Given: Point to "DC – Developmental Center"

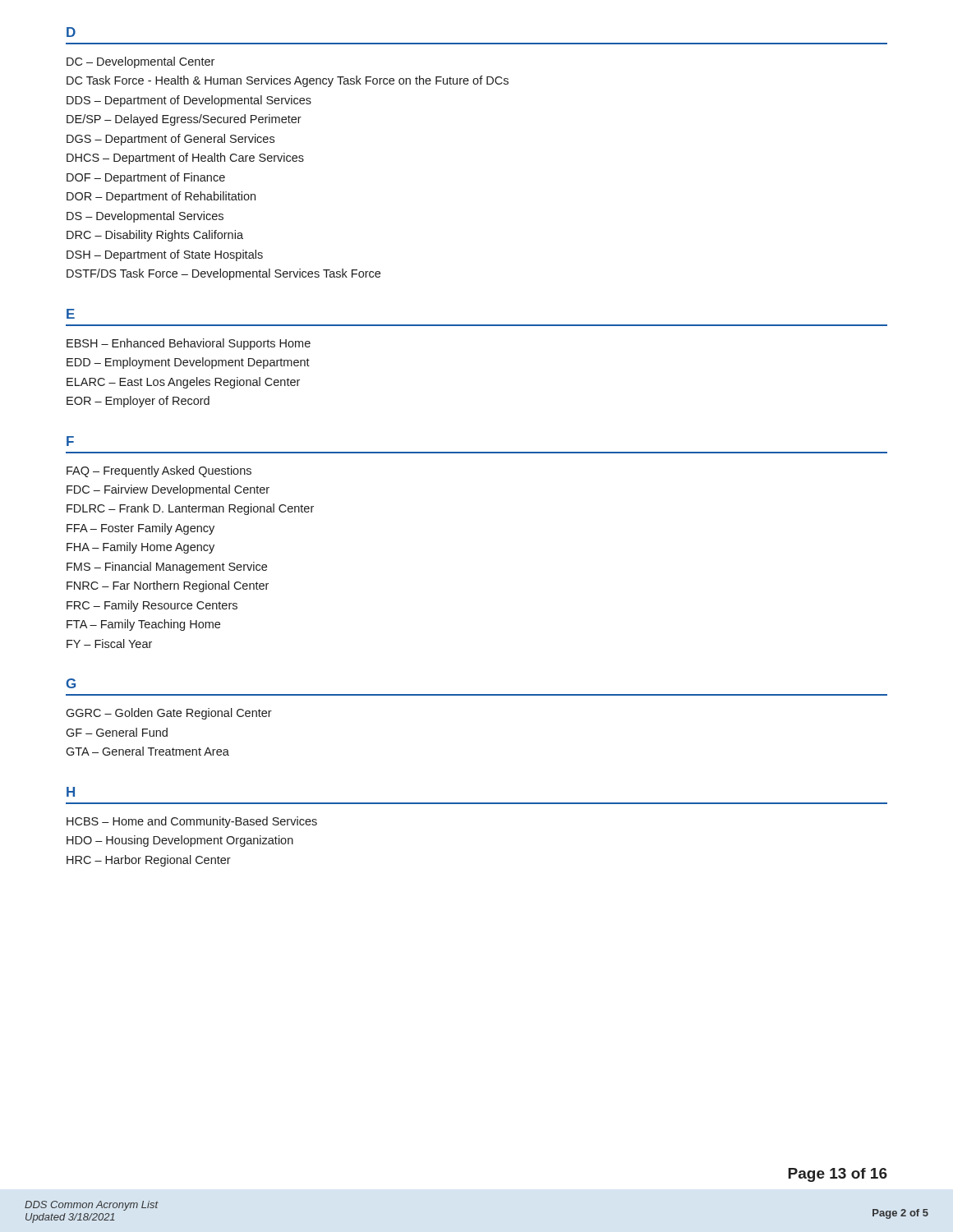Looking at the screenshot, I should [140, 62].
